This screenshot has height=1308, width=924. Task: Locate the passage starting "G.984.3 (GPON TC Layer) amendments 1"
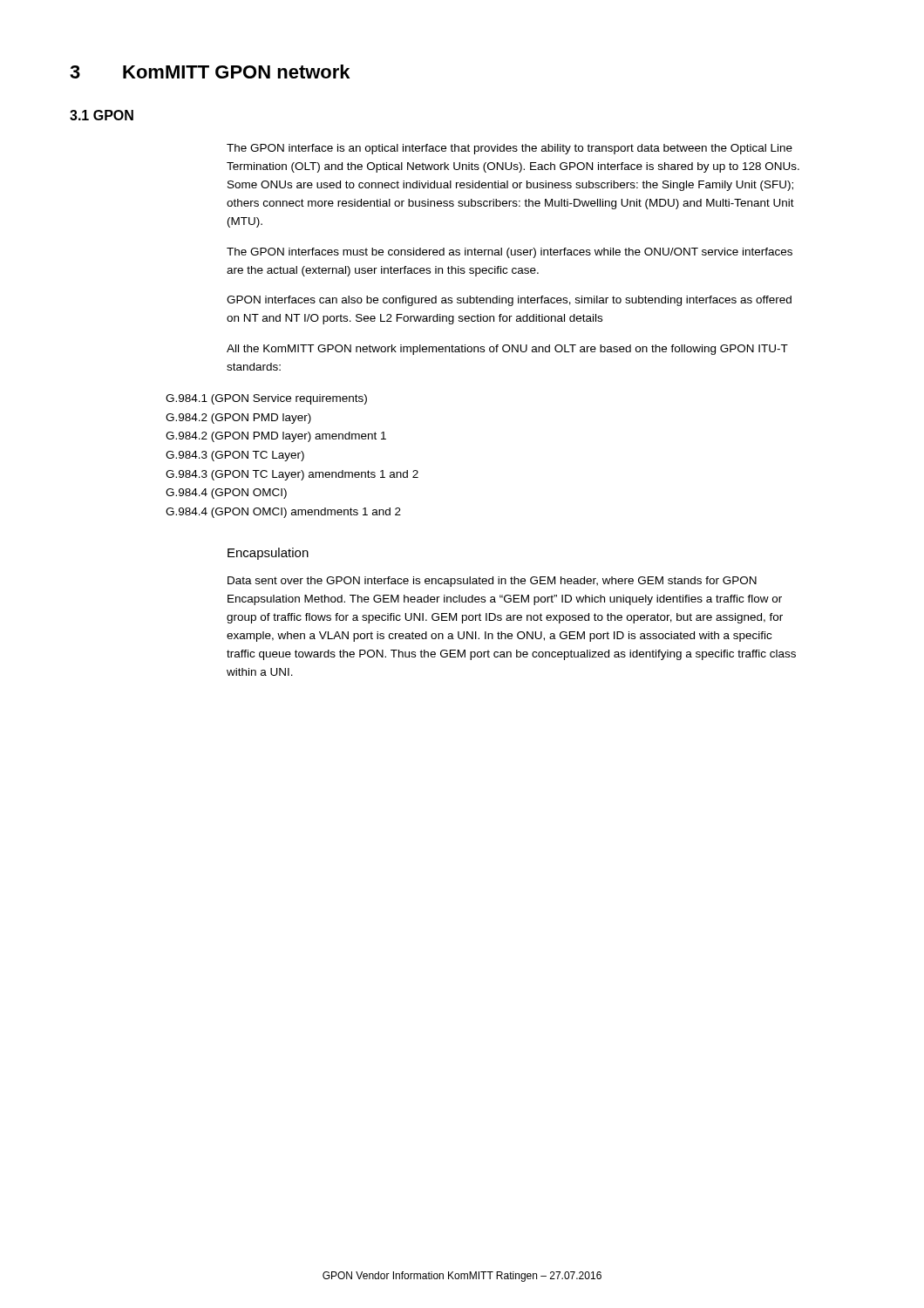click(x=292, y=473)
